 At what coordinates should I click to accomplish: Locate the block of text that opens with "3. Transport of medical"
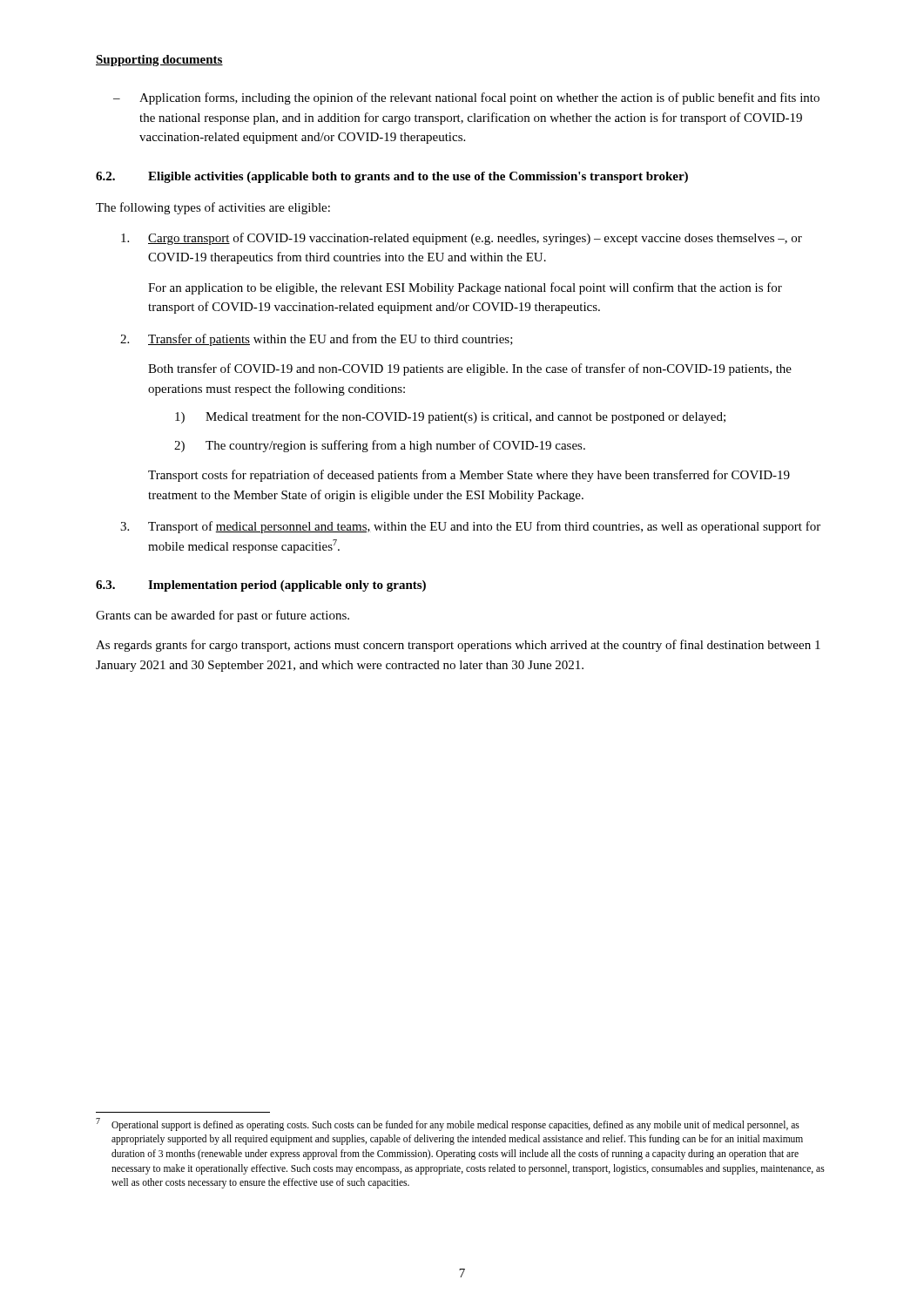474,536
